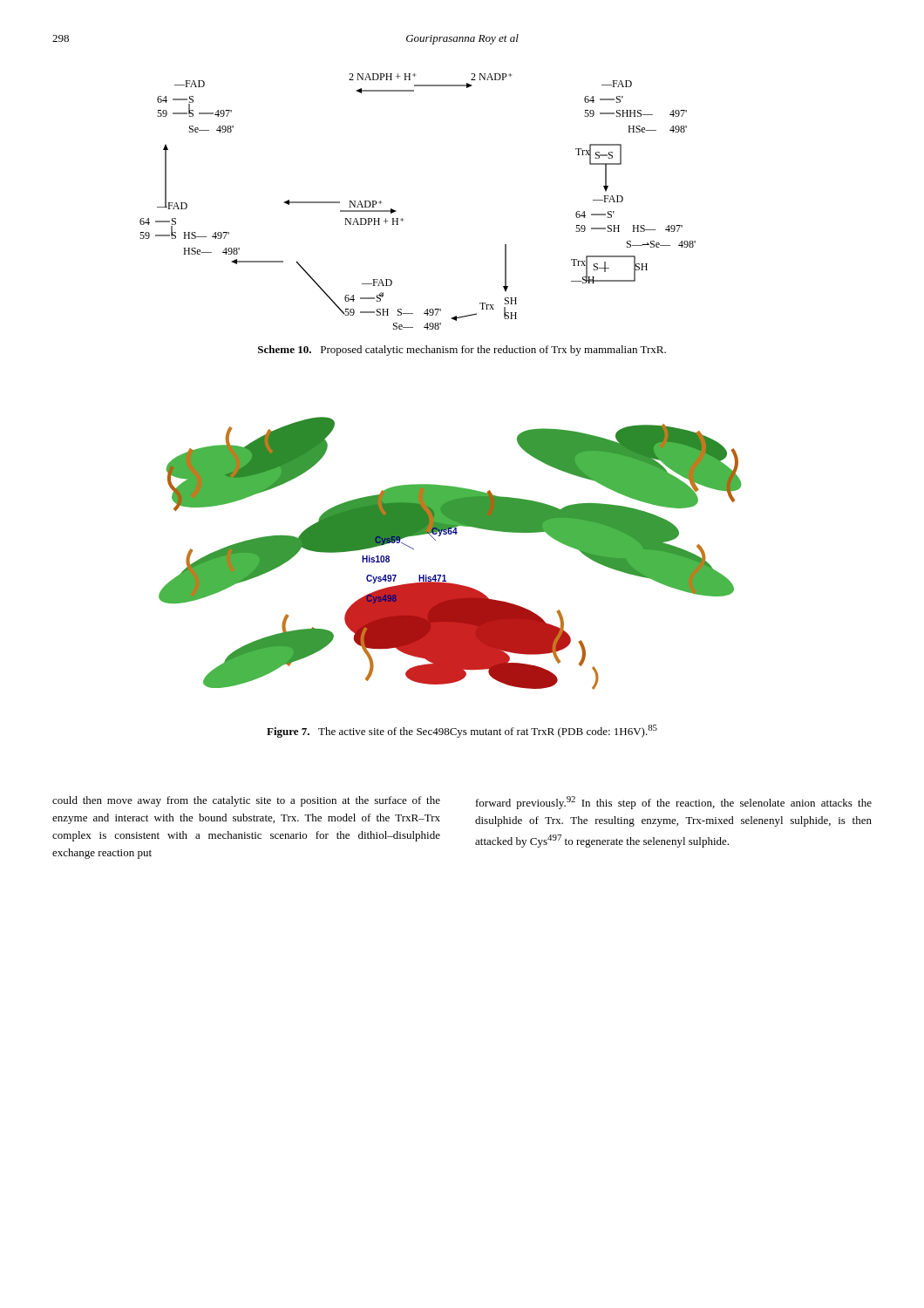
Task: Find the region starting "Figure 7. The active site of"
Action: [462, 730]
